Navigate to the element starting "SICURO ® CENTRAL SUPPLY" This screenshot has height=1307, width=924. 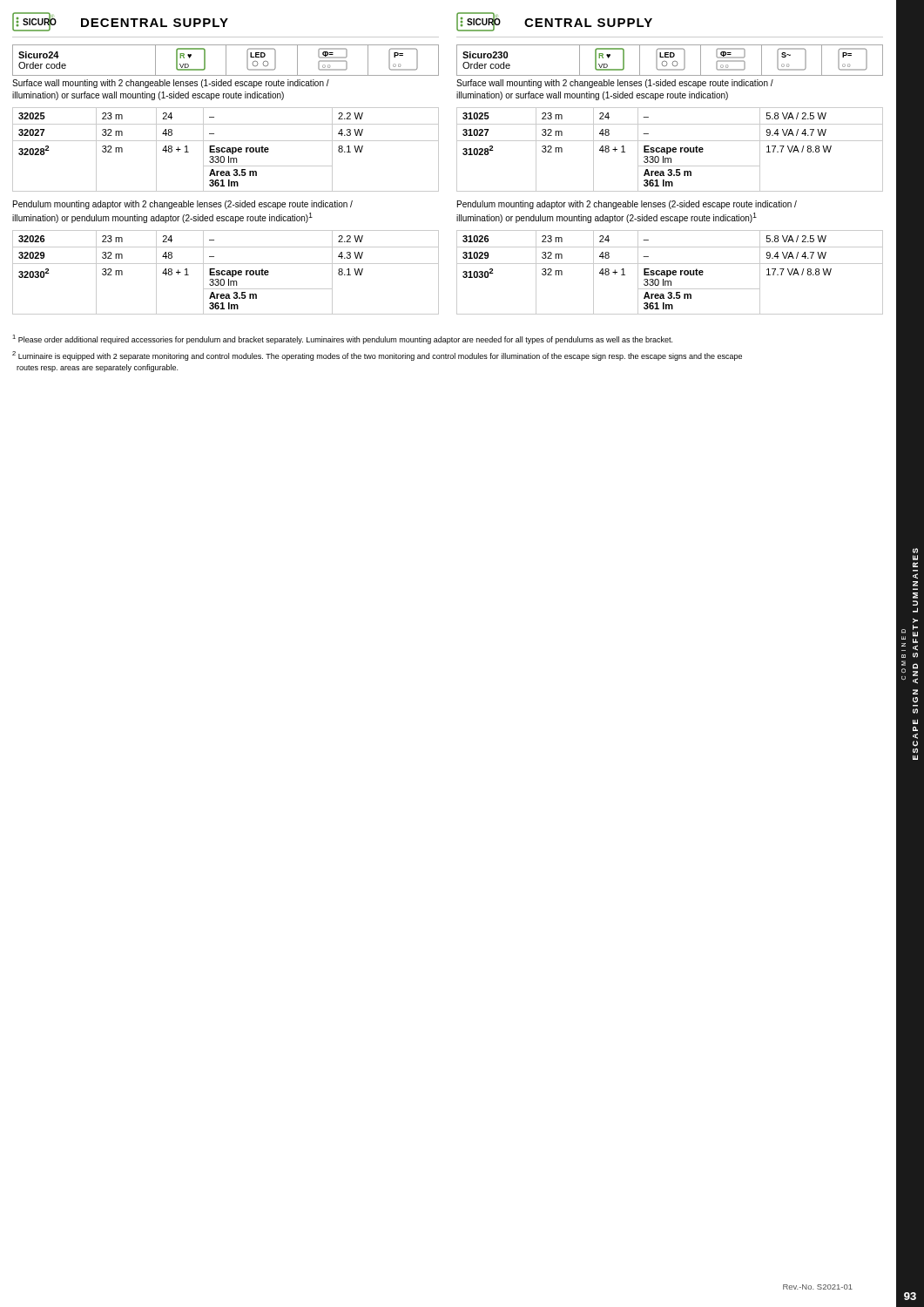pos(555,22)
